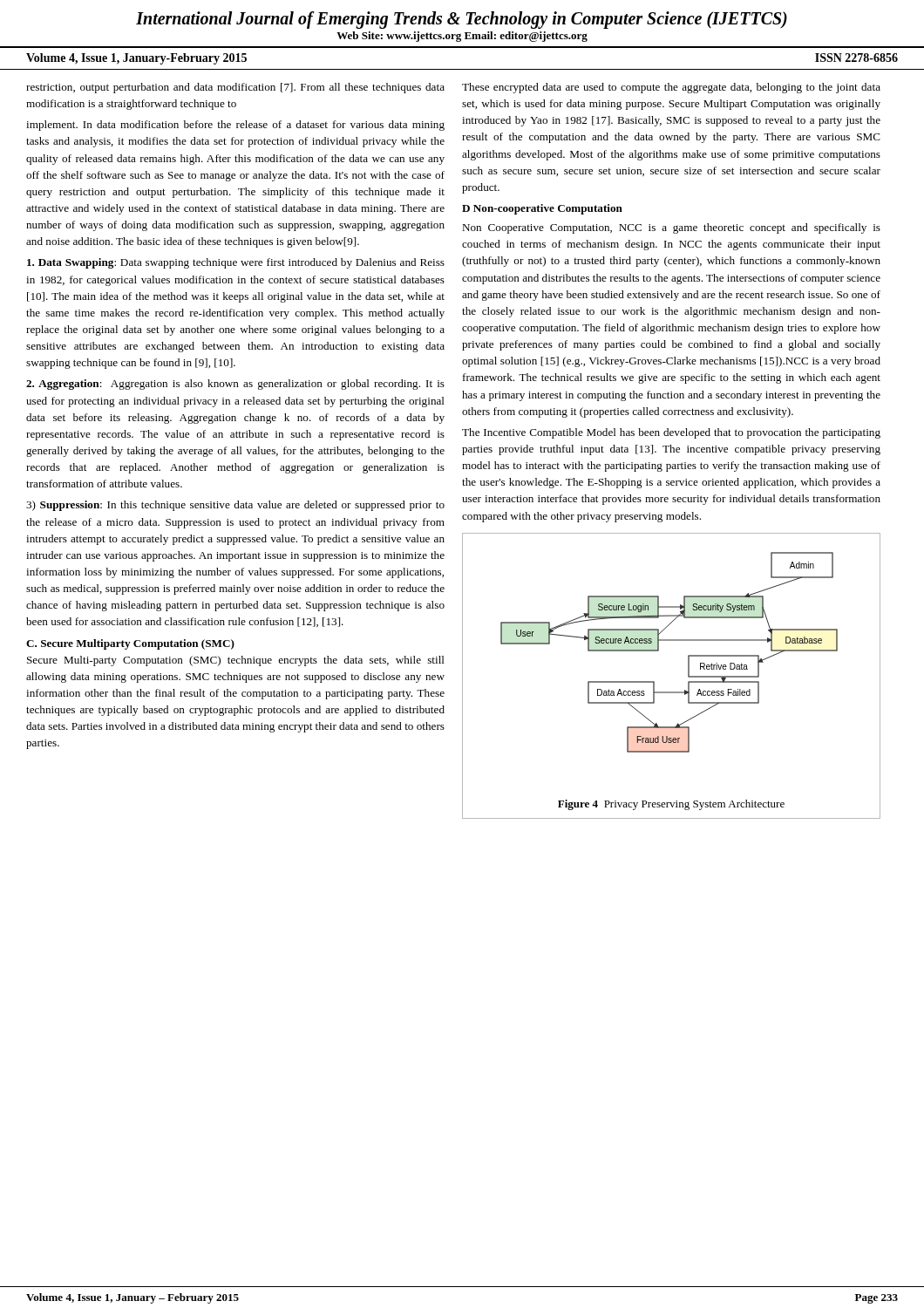Find "C. Secure Multiparty Computation (SMC)" on this page
This screenshot has height=1308, width=924.
pyautogui.click(x=130, y=643)
